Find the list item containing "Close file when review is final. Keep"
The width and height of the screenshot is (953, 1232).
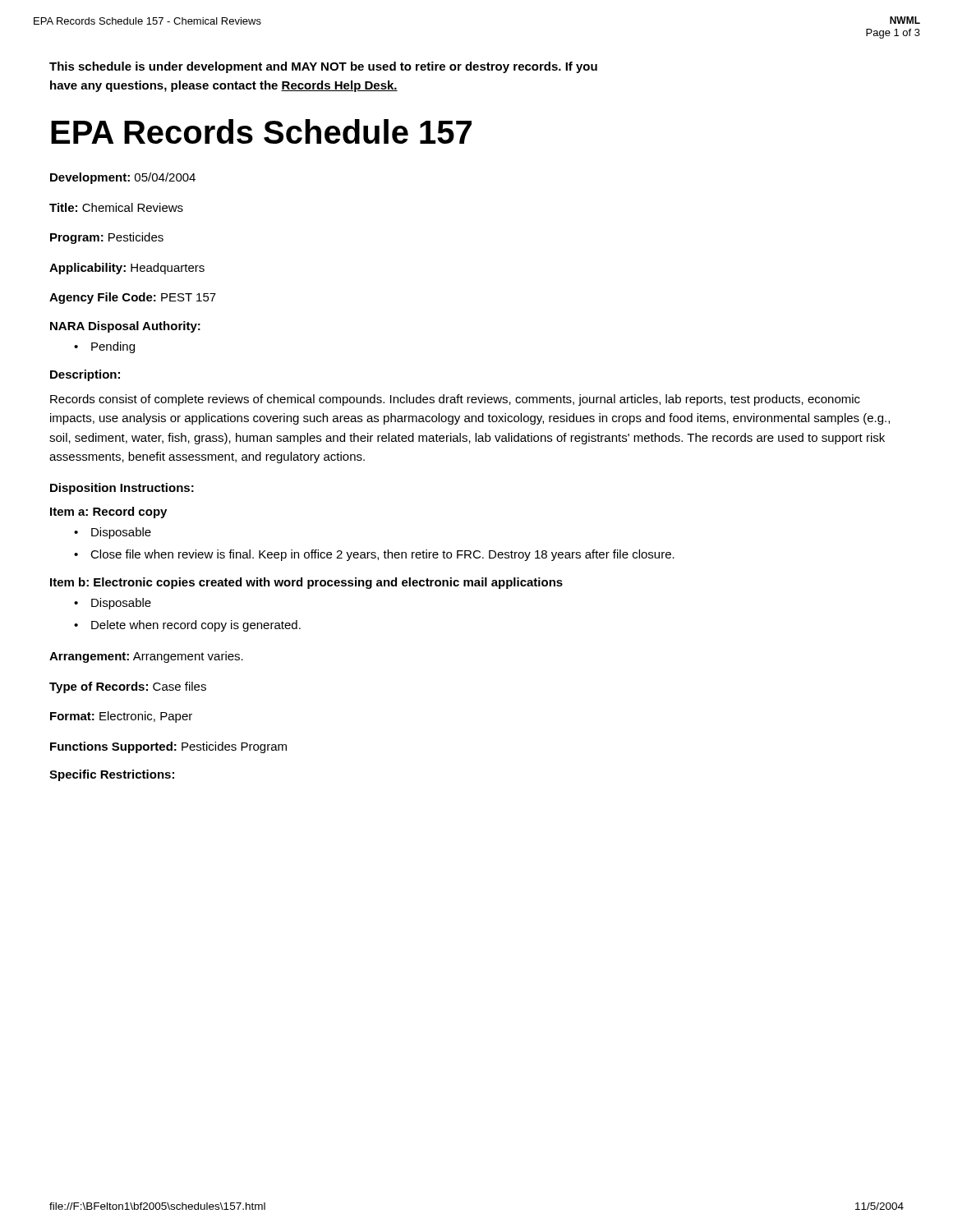point(383,554)
